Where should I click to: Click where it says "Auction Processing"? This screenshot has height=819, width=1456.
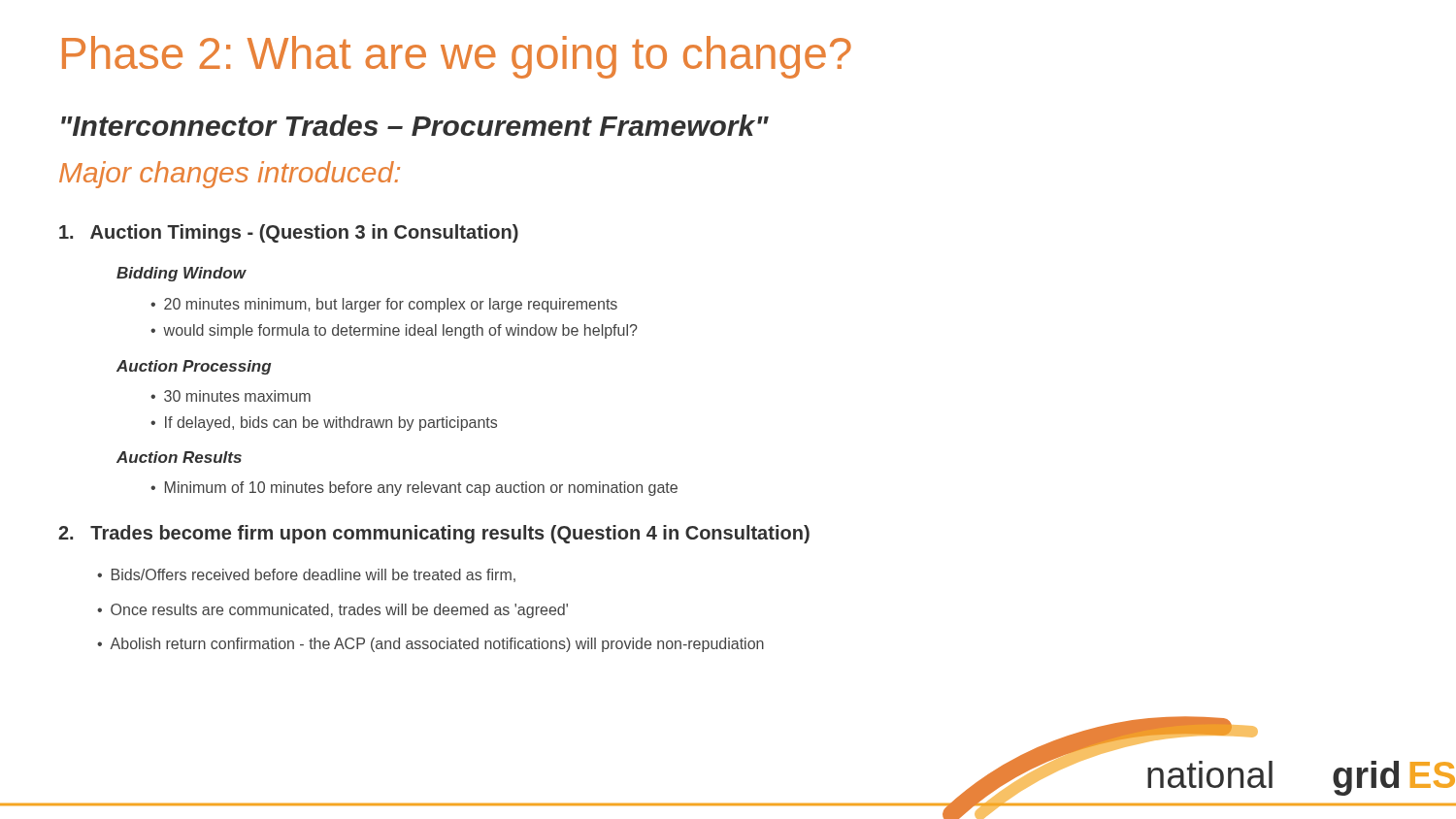(x=194, y=366)
